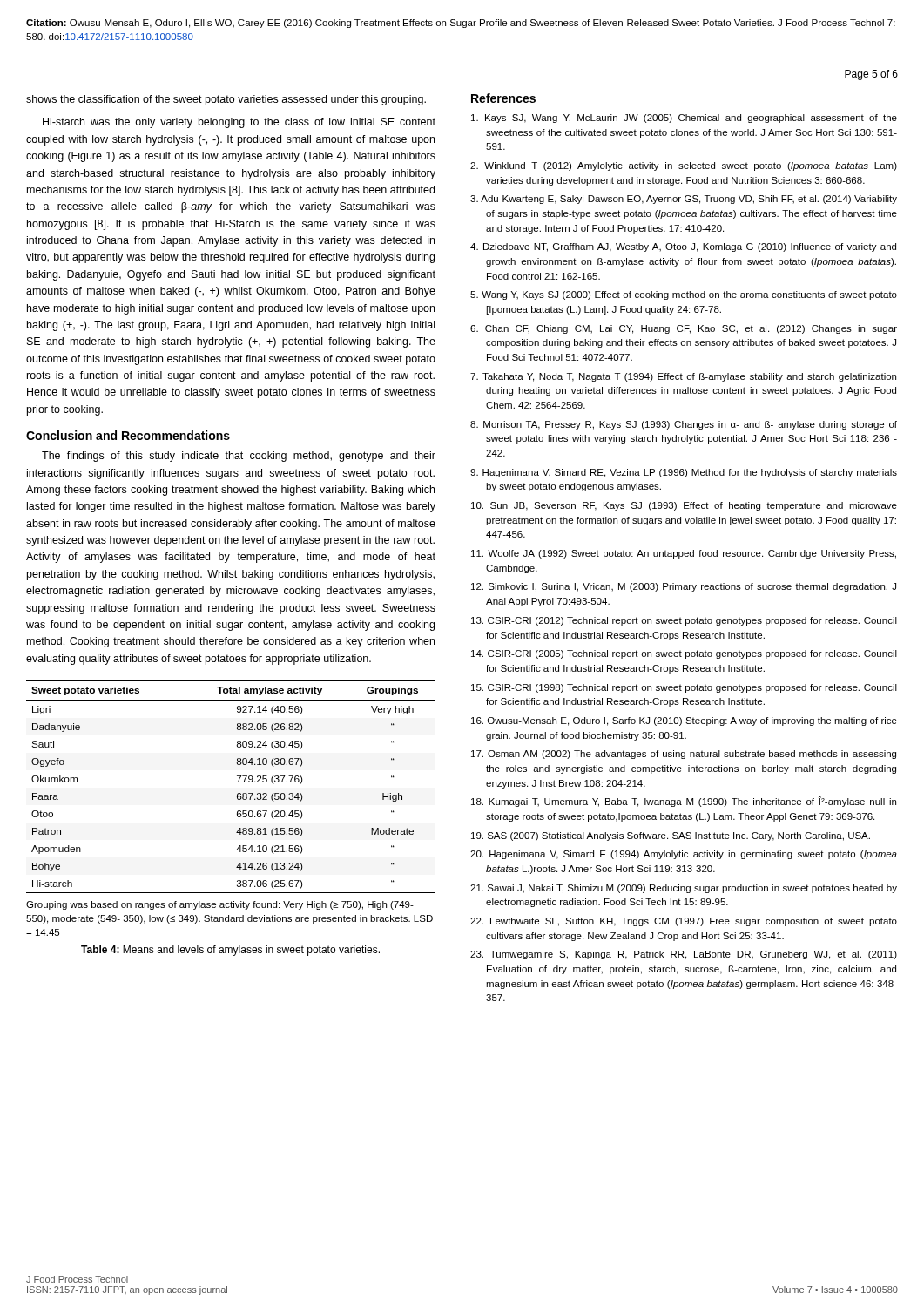This screenshot has height=1307, width=924.
Task: Locate the block starting "23. Tumwegamire S, Kapinga"
Action: pyautogui.click(x=684, y=976)
